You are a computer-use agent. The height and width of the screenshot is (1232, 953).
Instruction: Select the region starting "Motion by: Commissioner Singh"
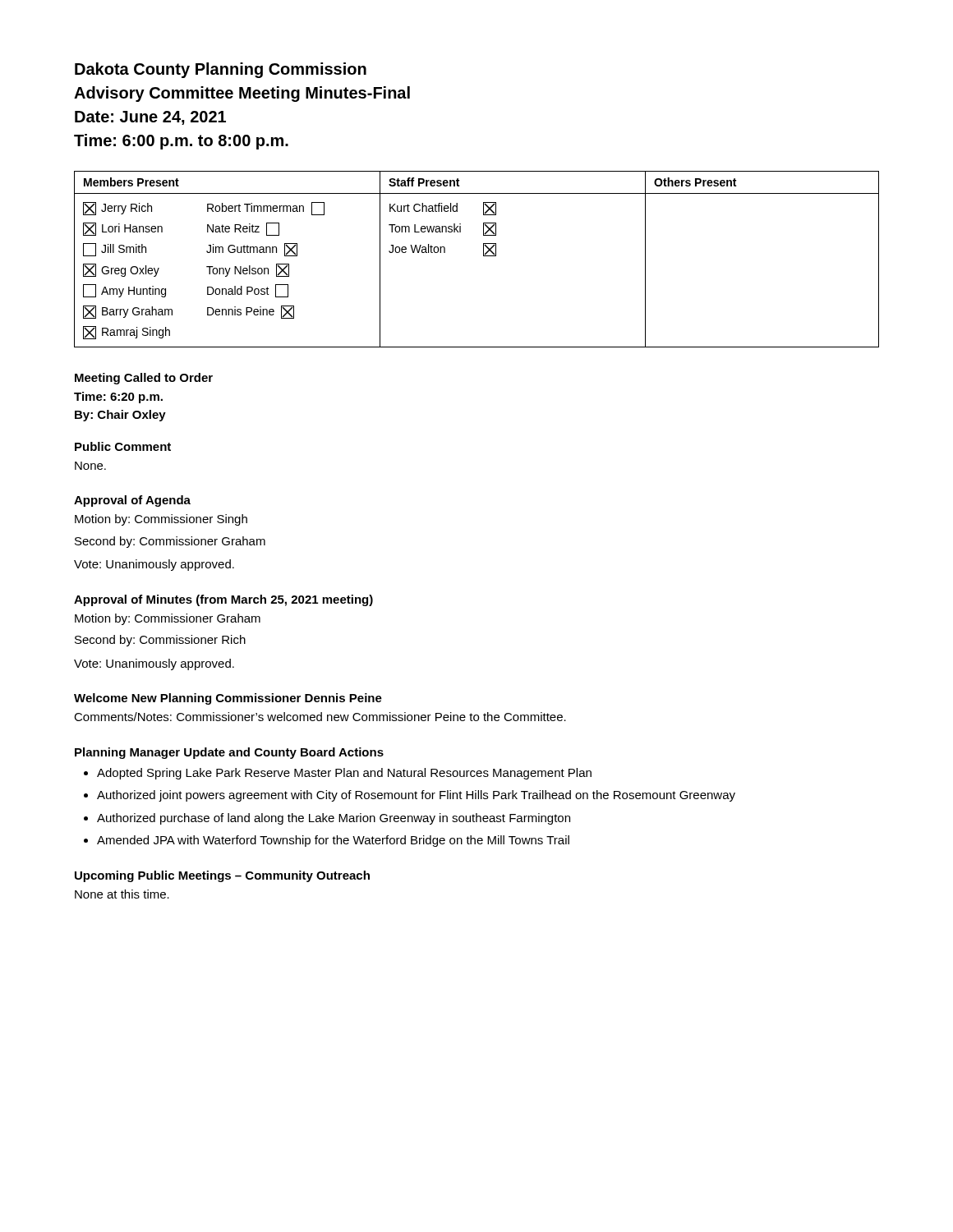(161, 519)
